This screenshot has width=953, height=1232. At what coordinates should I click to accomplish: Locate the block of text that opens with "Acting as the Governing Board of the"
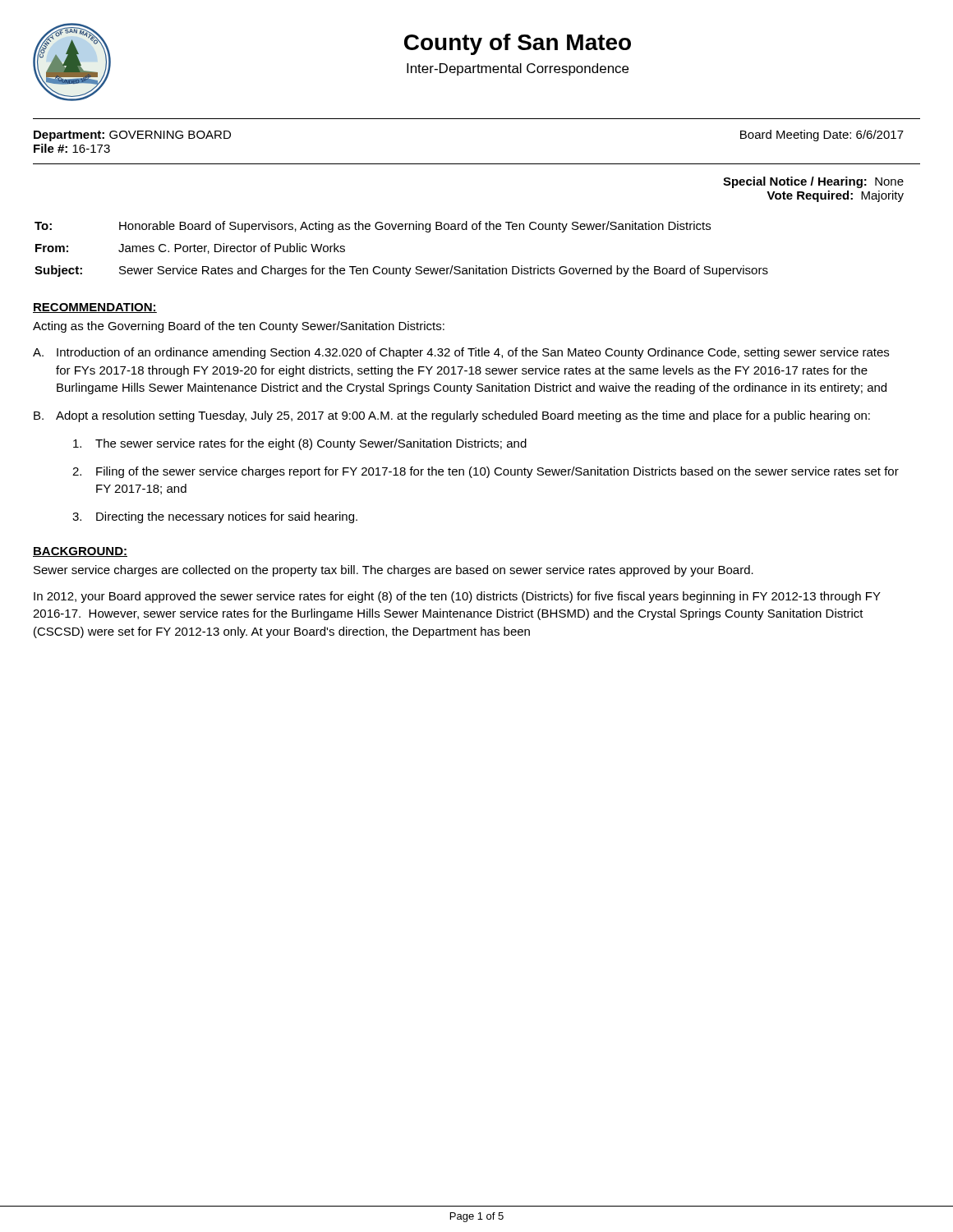point(239,326)
